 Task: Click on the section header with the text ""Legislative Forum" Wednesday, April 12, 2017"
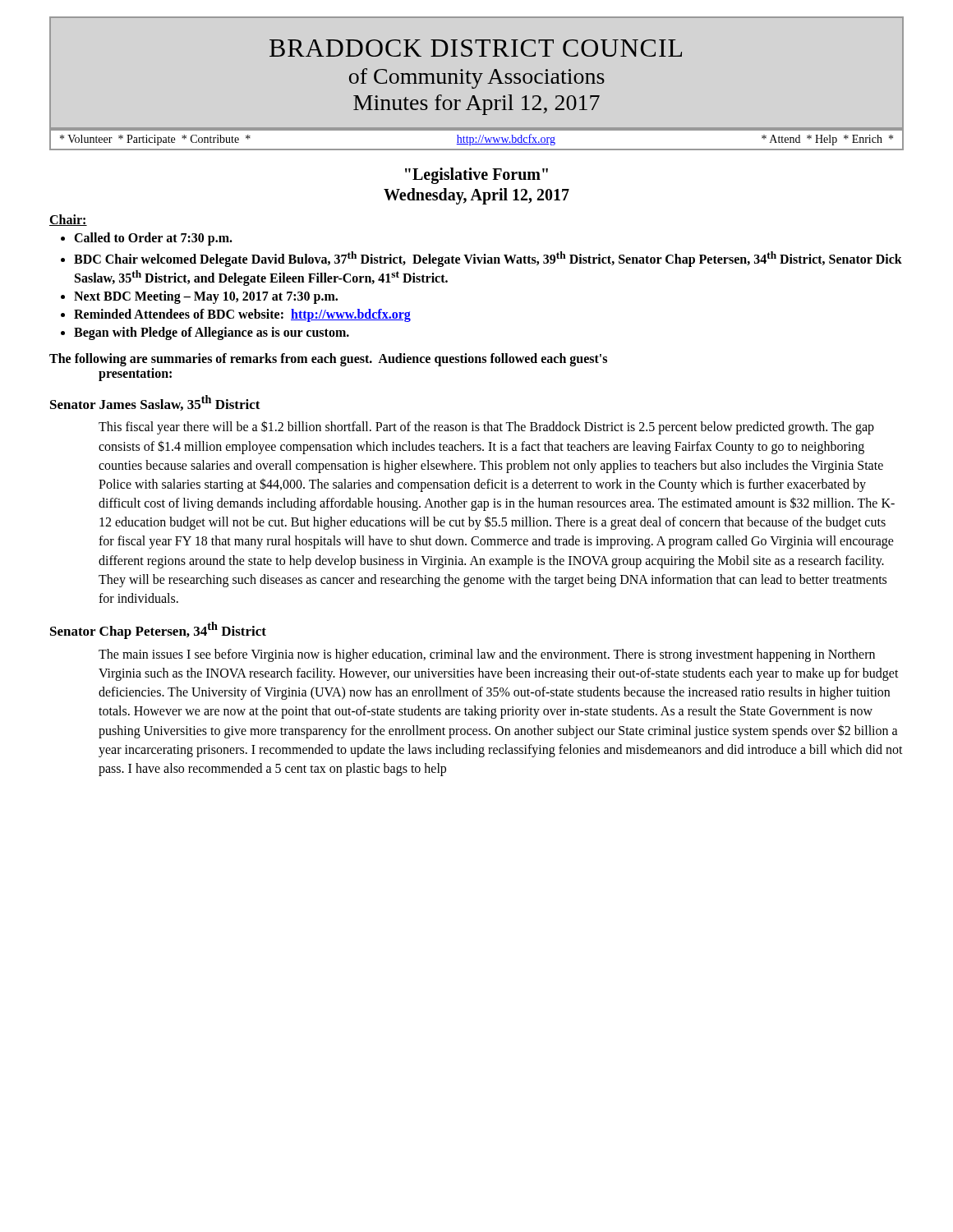[476, 185]
